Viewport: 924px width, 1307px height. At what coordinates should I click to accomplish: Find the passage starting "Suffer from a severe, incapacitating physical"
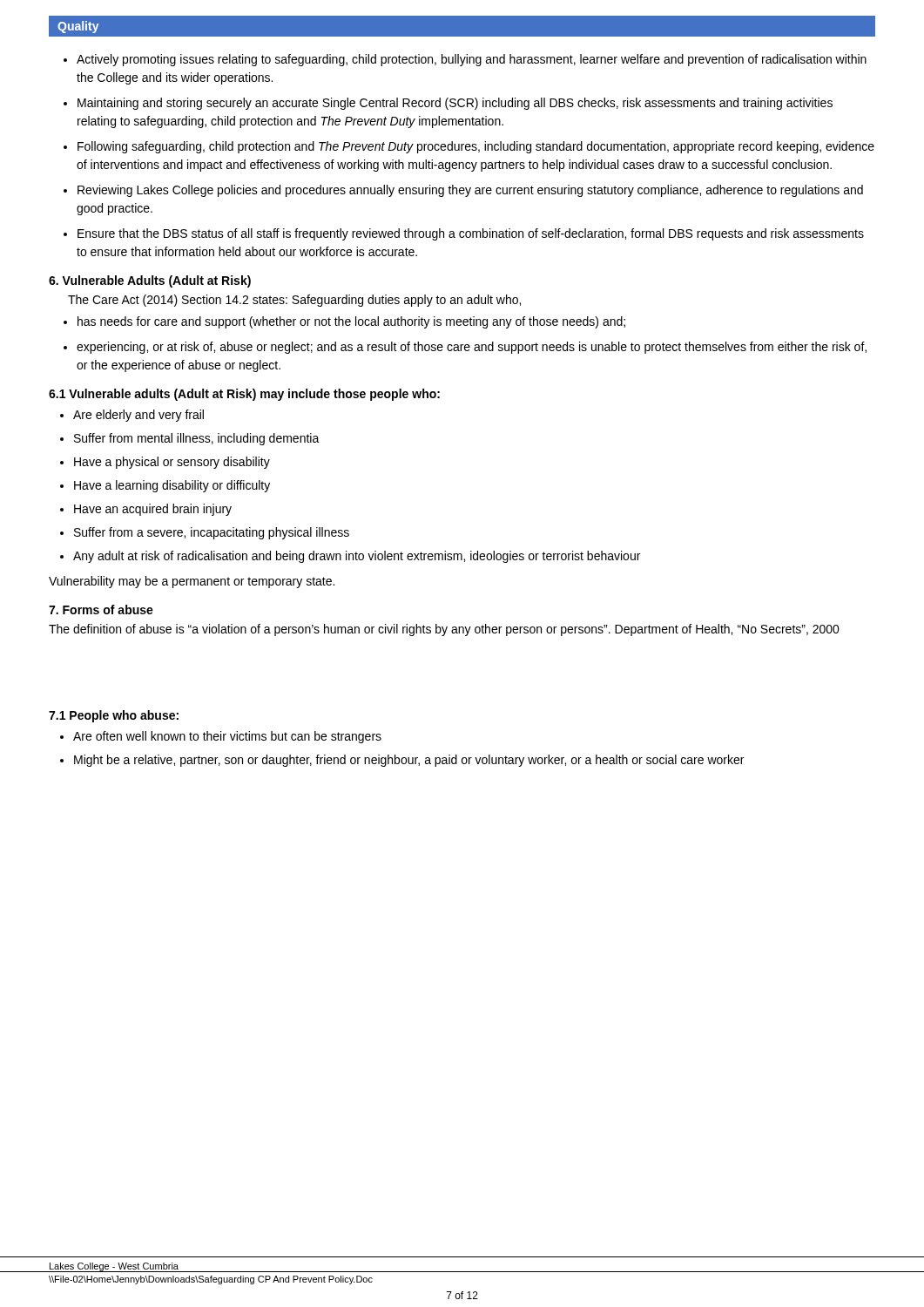click(x=211, y=532)
